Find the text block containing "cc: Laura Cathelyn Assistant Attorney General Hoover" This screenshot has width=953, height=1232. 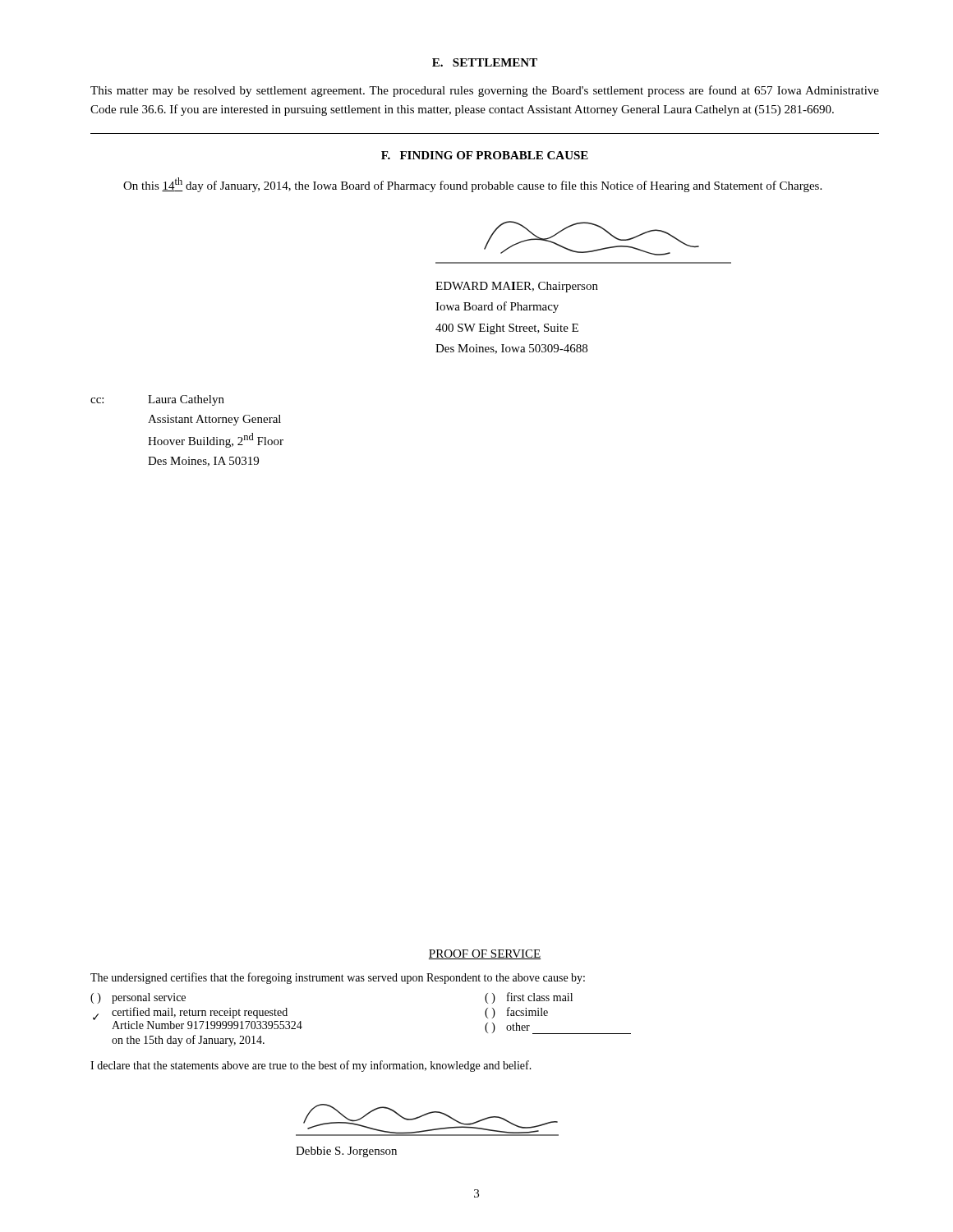click(157, 400)
